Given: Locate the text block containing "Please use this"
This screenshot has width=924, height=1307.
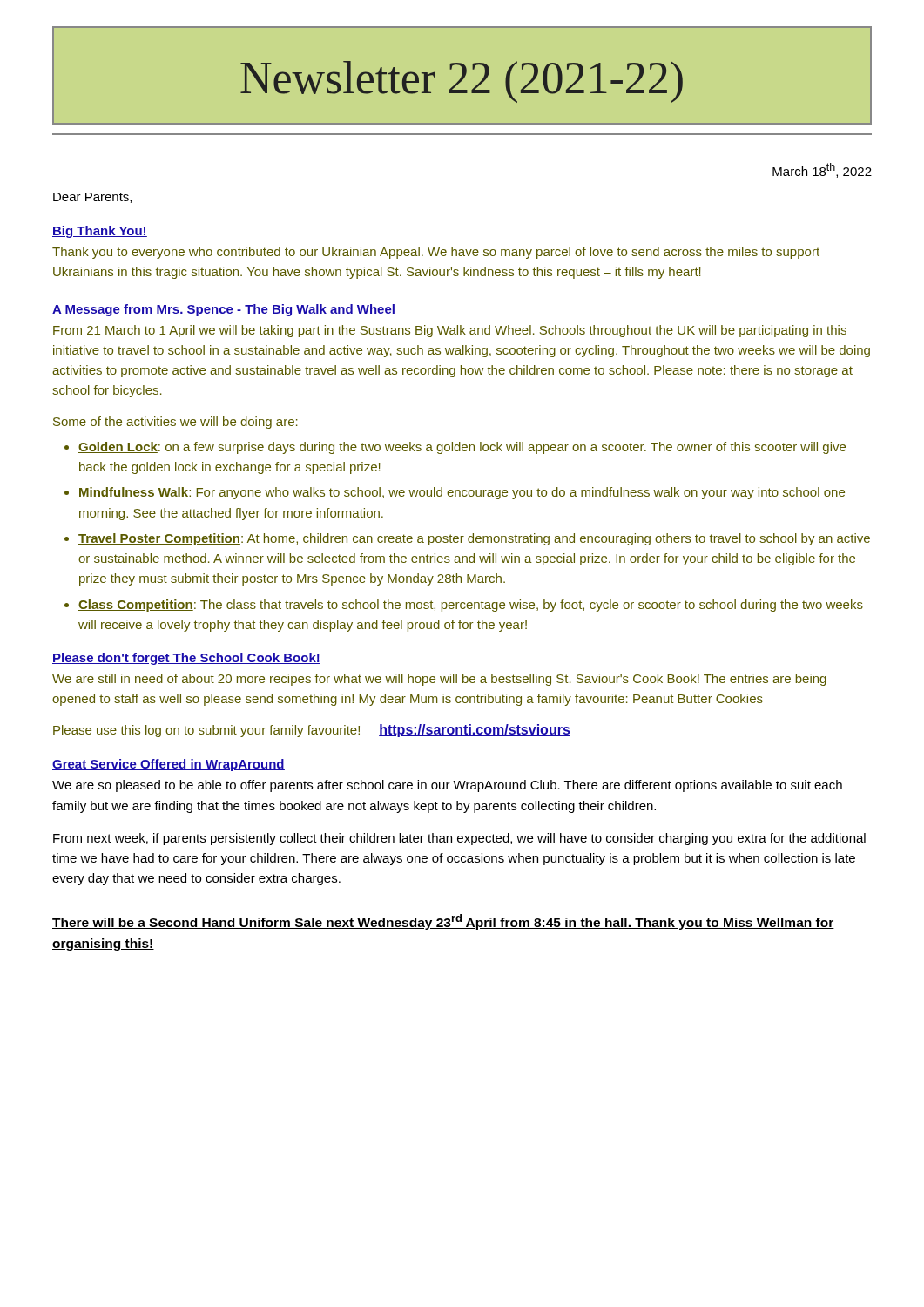Looking at the screenshot, I should pos(311,729).
